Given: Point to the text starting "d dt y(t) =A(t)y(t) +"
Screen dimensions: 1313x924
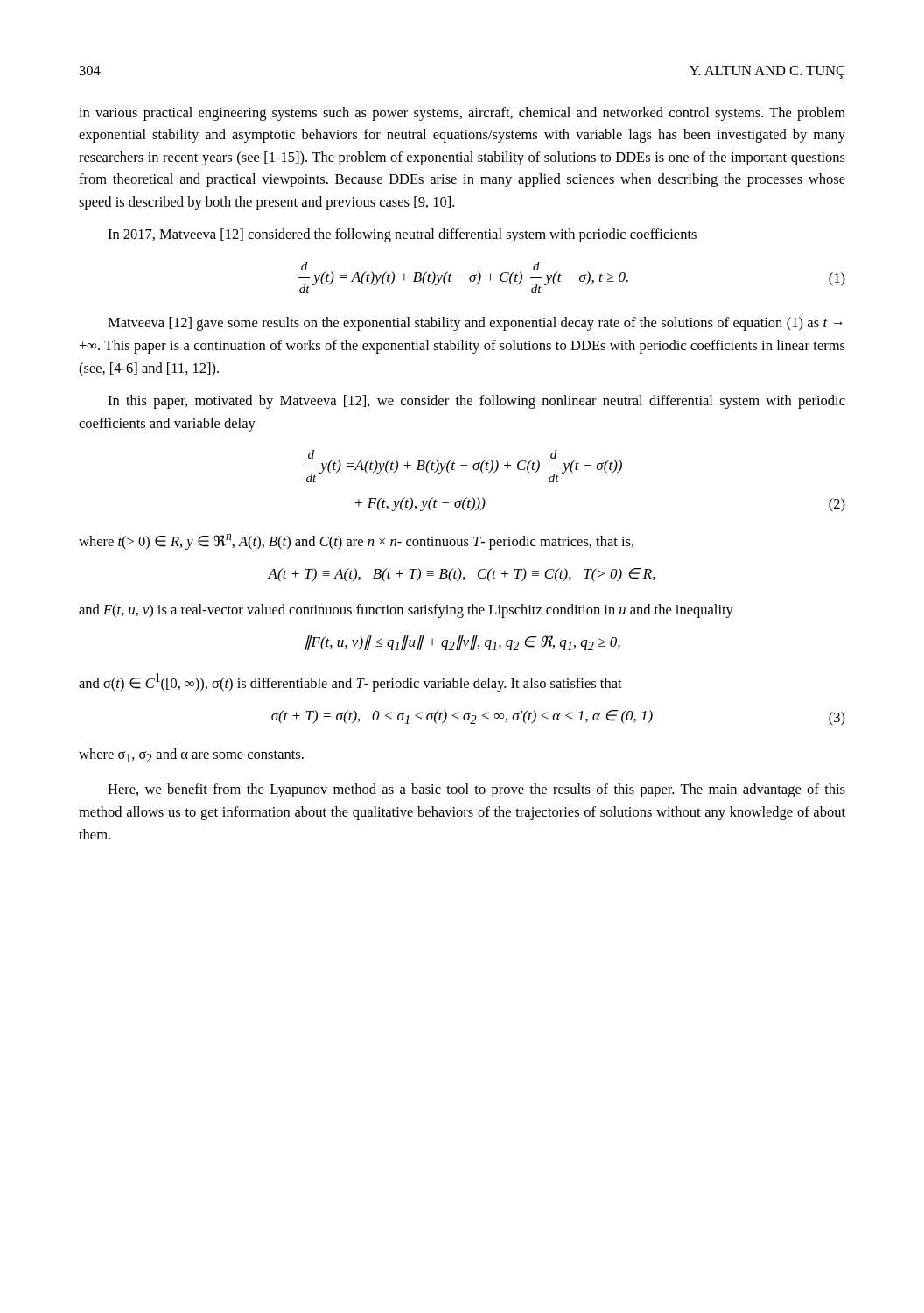Looking at the screenshot, I should [573, 480].
